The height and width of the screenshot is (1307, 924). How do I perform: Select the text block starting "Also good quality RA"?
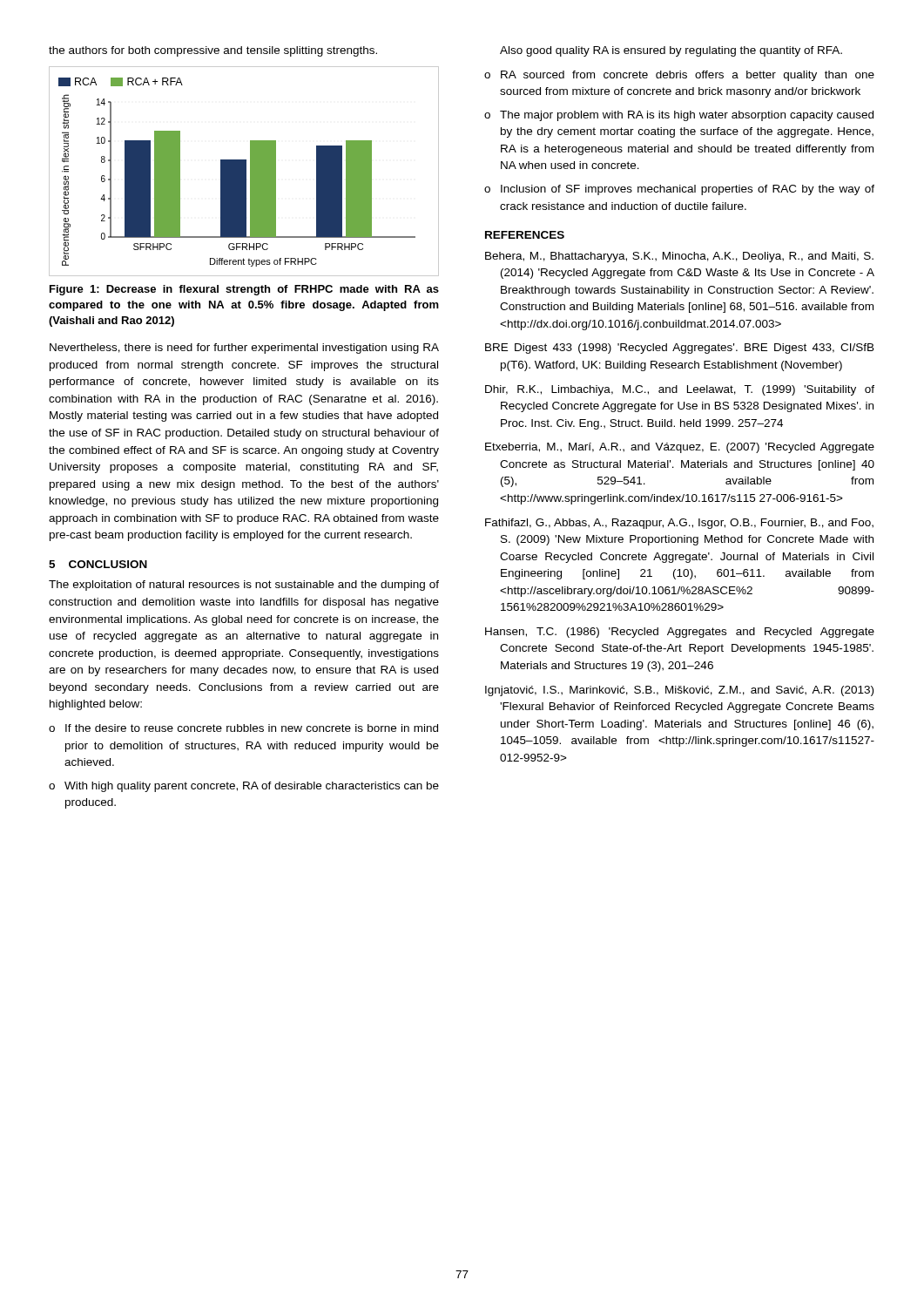point(679,50)
